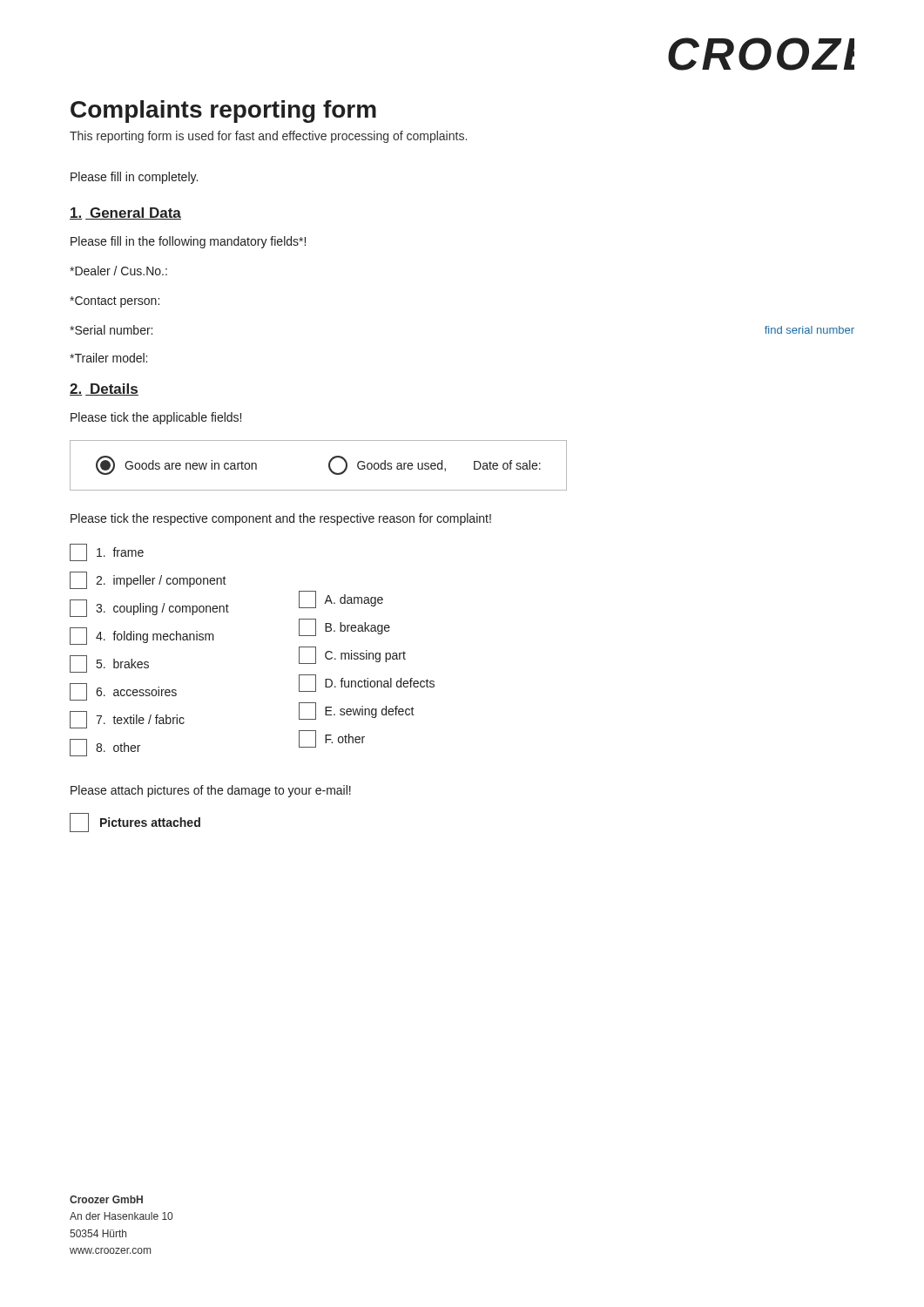Point to the region starting "2. Details"
This screenshot has width=924, height=1307.
pyautogui.click(x=104, y=389)
